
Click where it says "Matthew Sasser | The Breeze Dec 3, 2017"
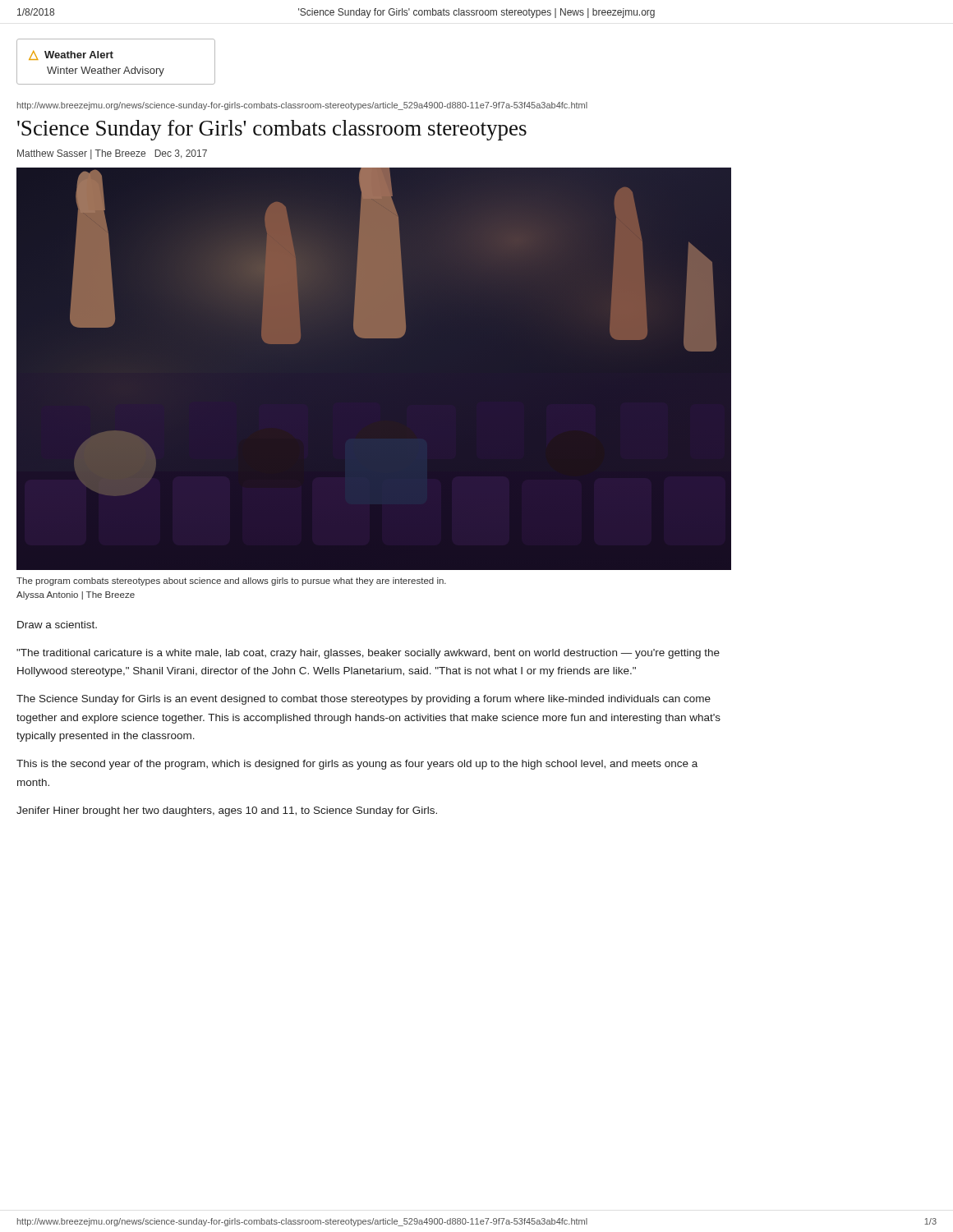coord(112,154)
